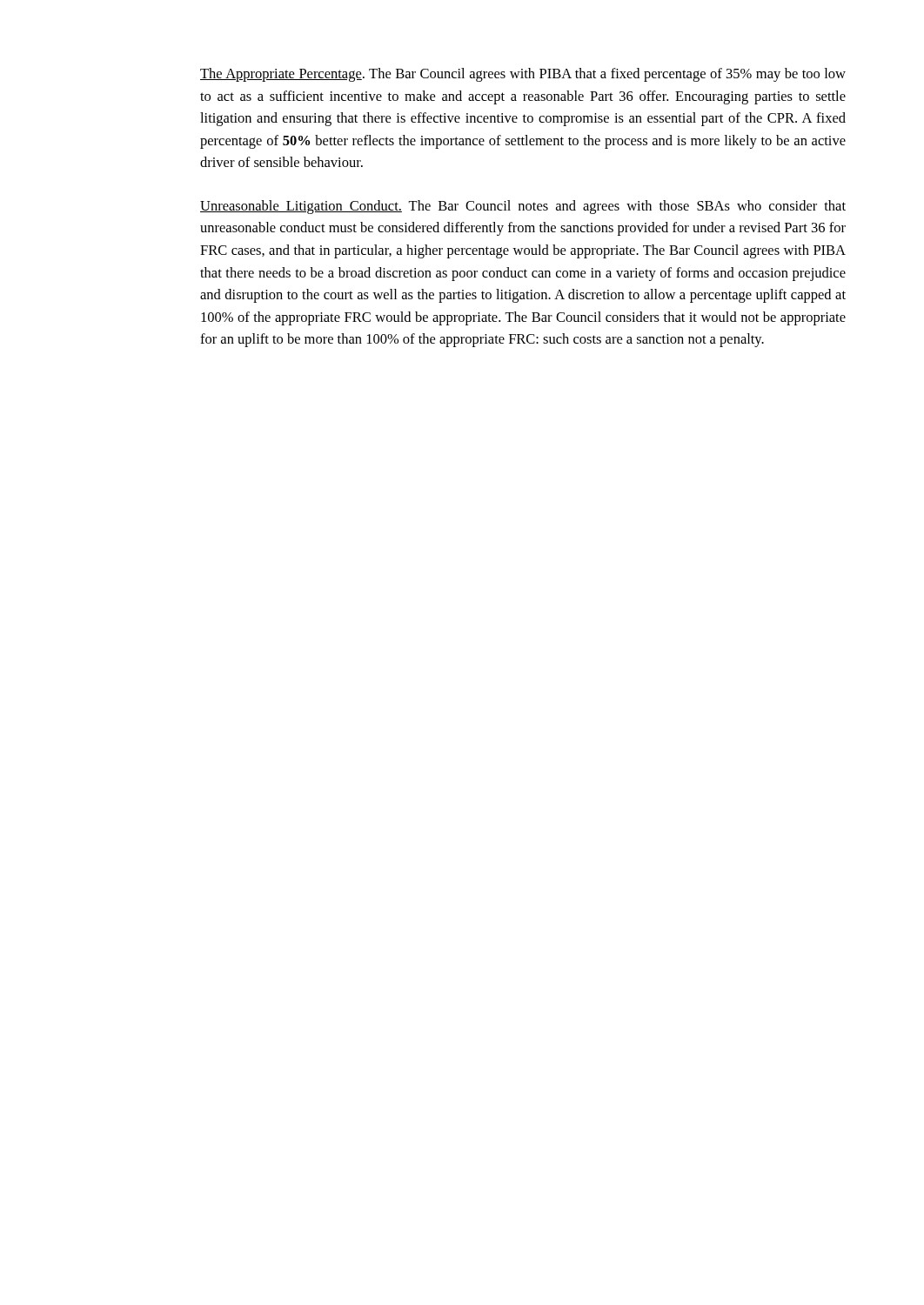Point to the block beginning "Unreasonable Litigation Conduct. The Bar Council notes"
Image resolution: width=924 pixels, height=1305 pixels.
523,272
